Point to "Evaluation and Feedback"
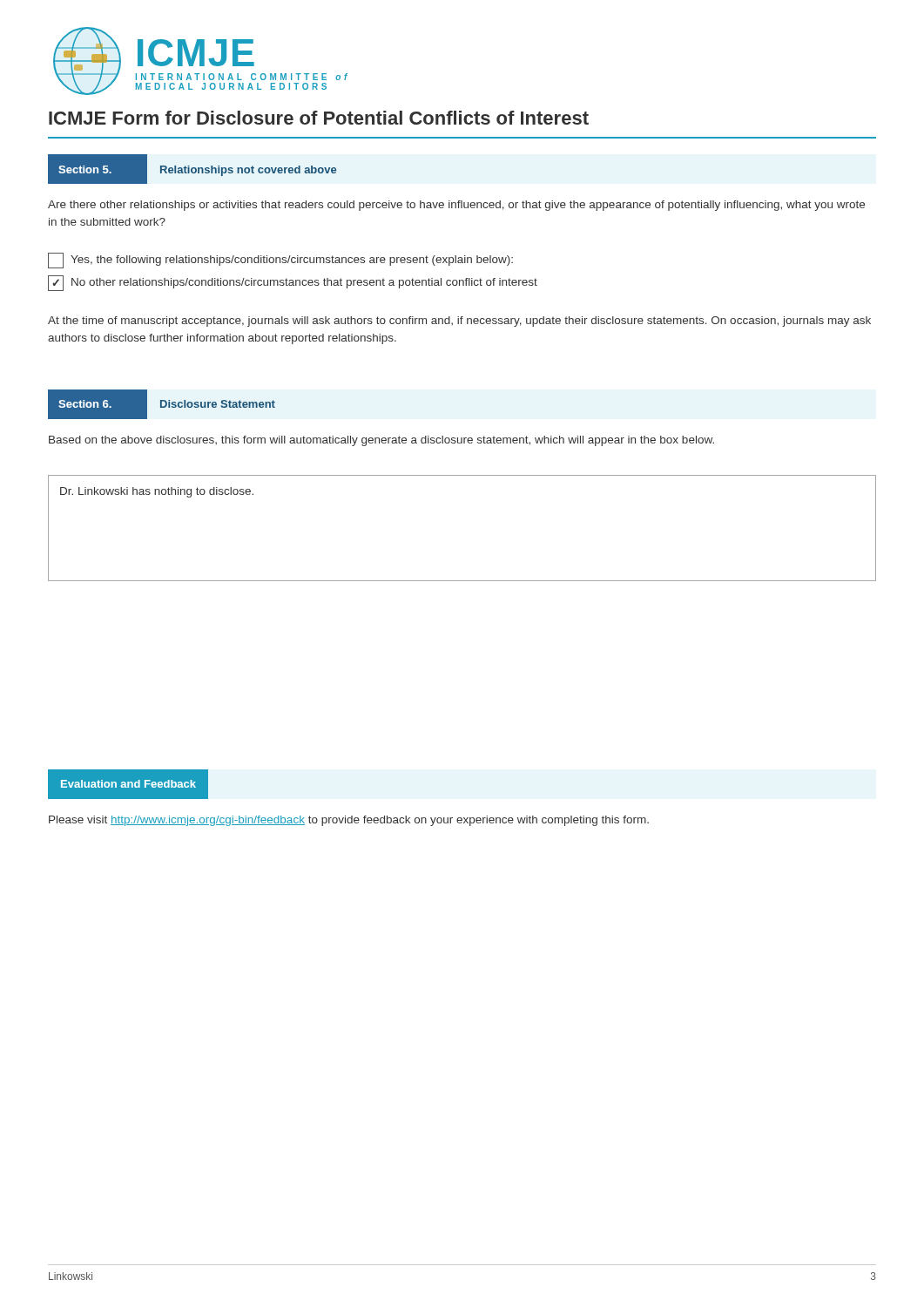The width and height of the screenshot is (924, 1307). pyautogui.click(x=128, y=784)
